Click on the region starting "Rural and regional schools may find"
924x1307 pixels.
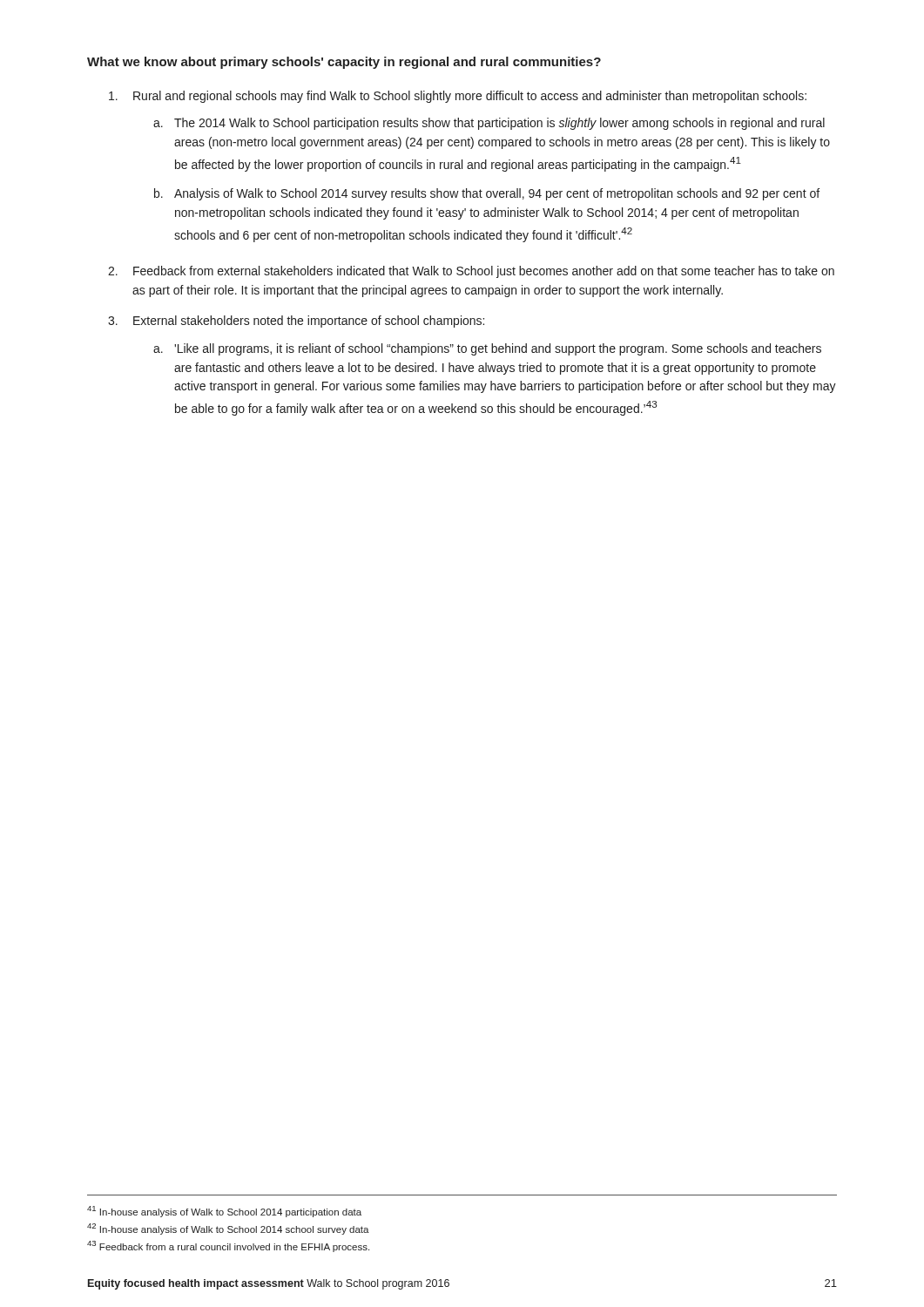[x=472, y=168]
